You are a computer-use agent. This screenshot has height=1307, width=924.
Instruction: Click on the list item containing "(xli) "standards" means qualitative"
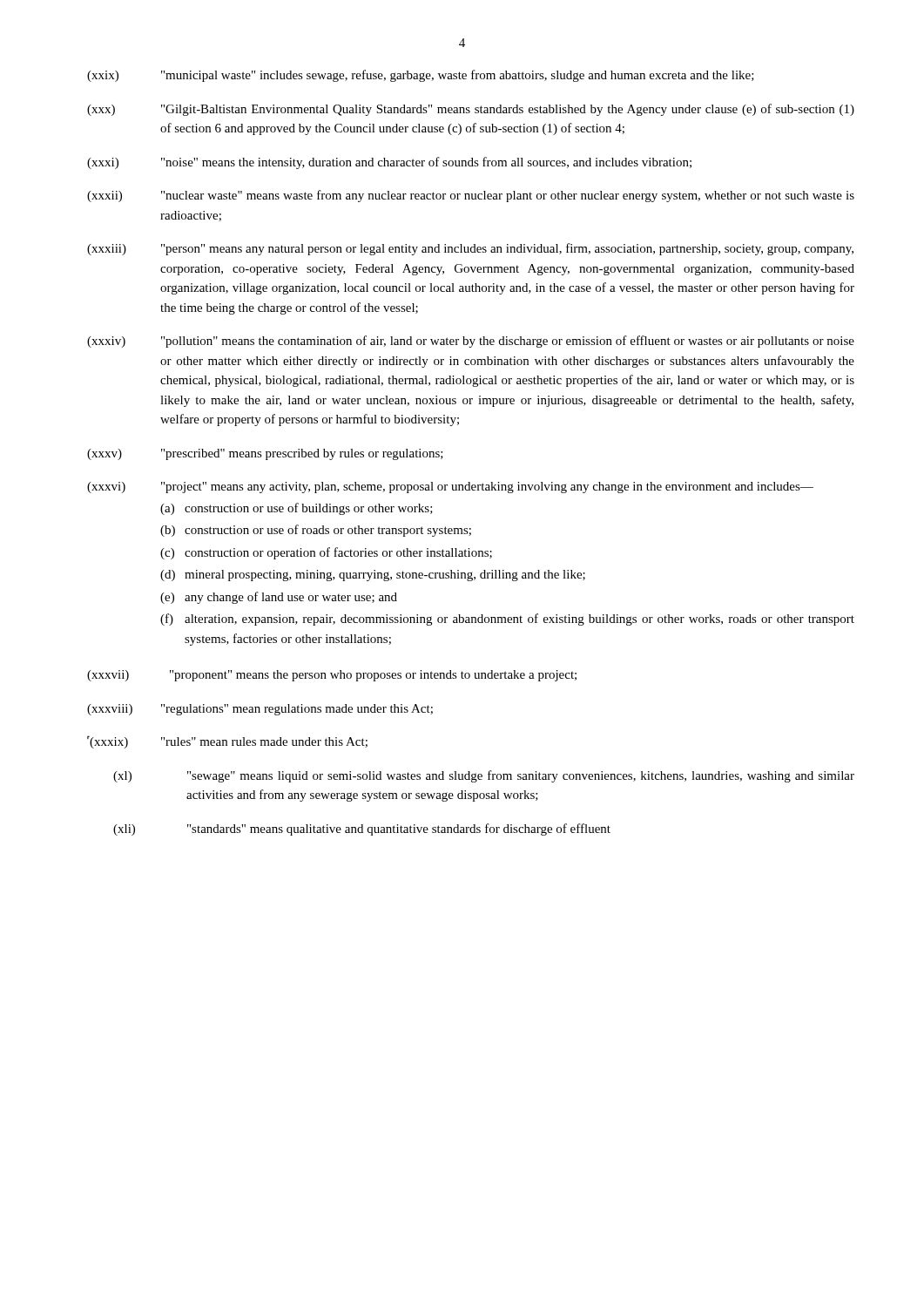point(484,828)
